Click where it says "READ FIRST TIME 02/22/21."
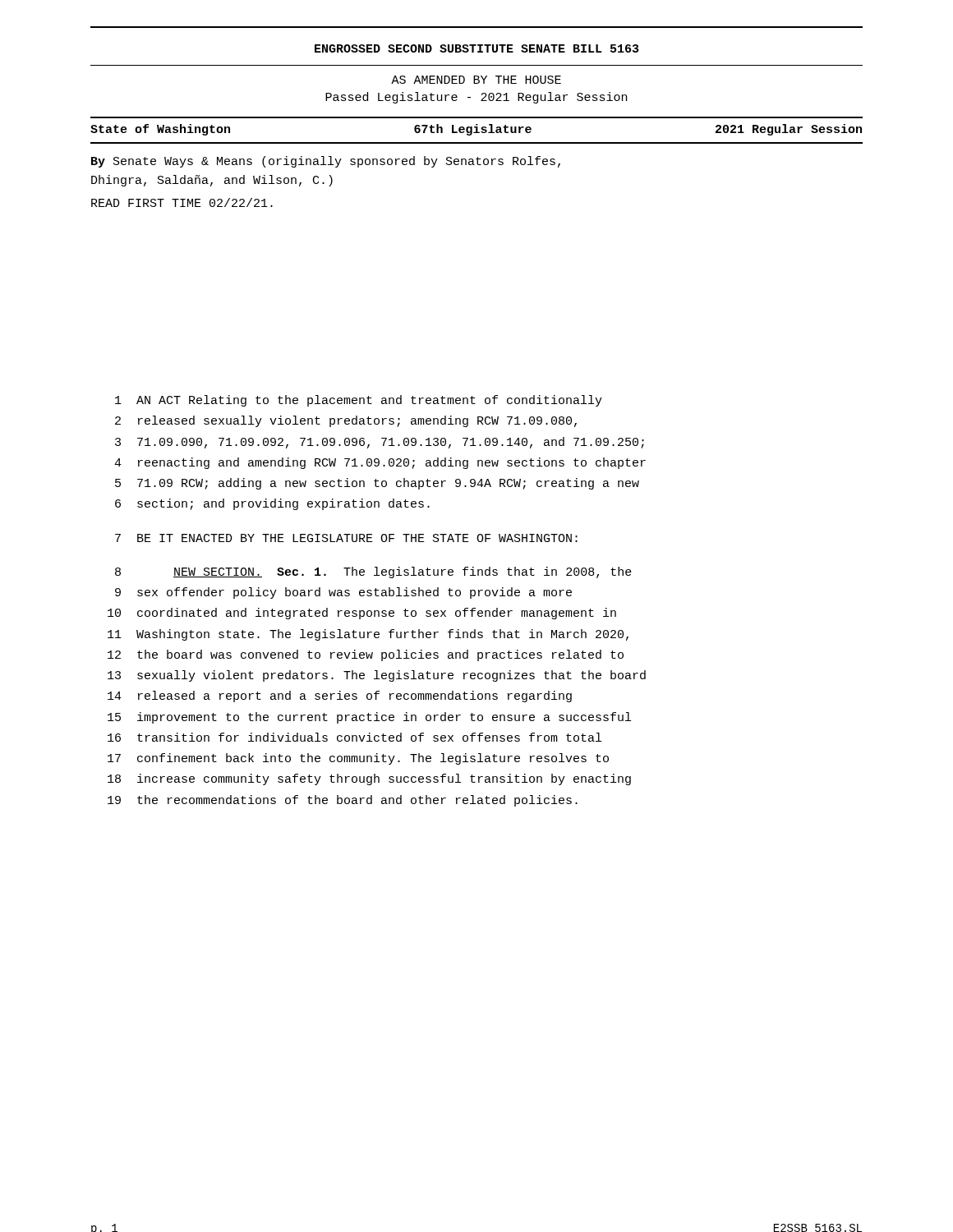The height and width of the screenshot is (1232, 953). tap(183, 204)
